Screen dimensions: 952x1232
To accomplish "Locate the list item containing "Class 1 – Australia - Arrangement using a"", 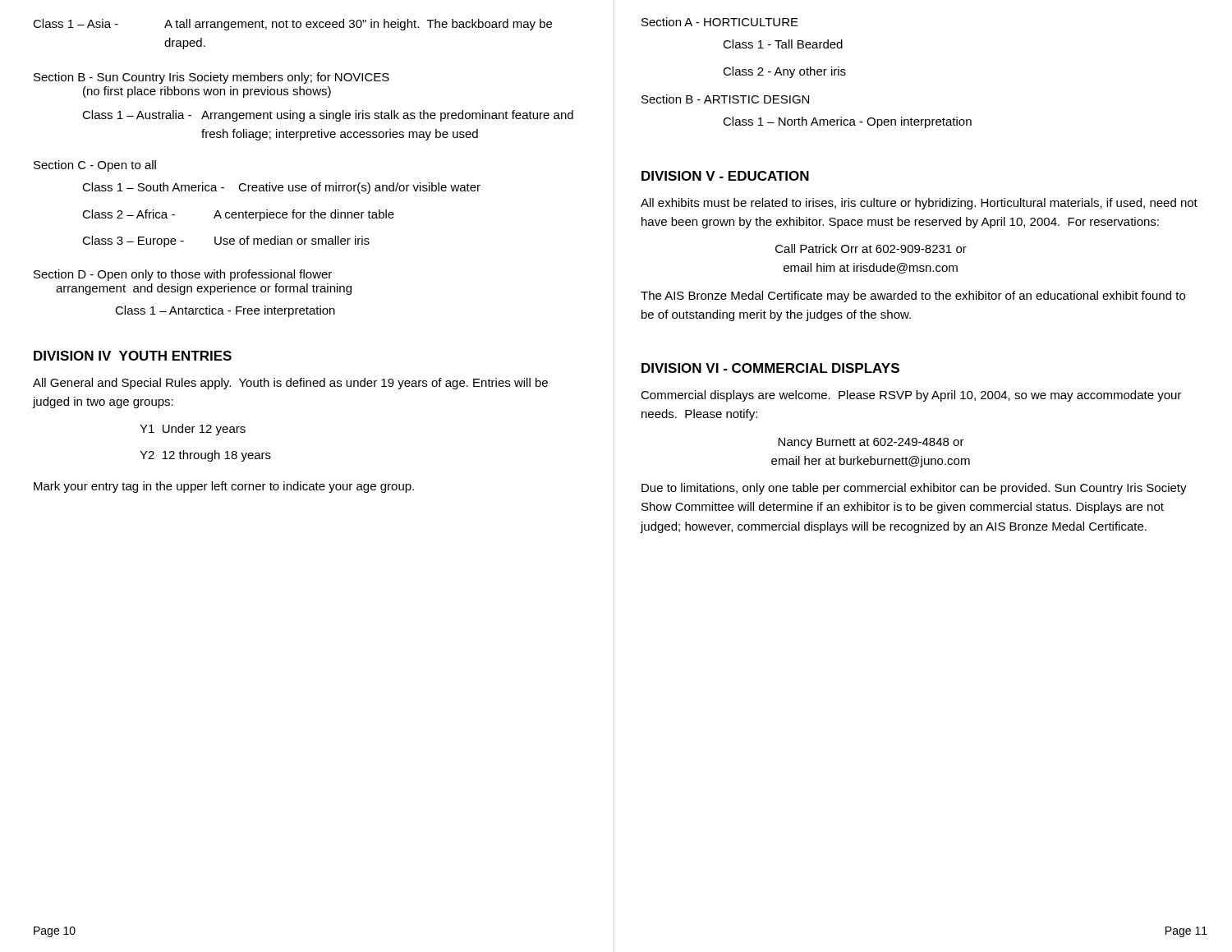I will [329, 124].
